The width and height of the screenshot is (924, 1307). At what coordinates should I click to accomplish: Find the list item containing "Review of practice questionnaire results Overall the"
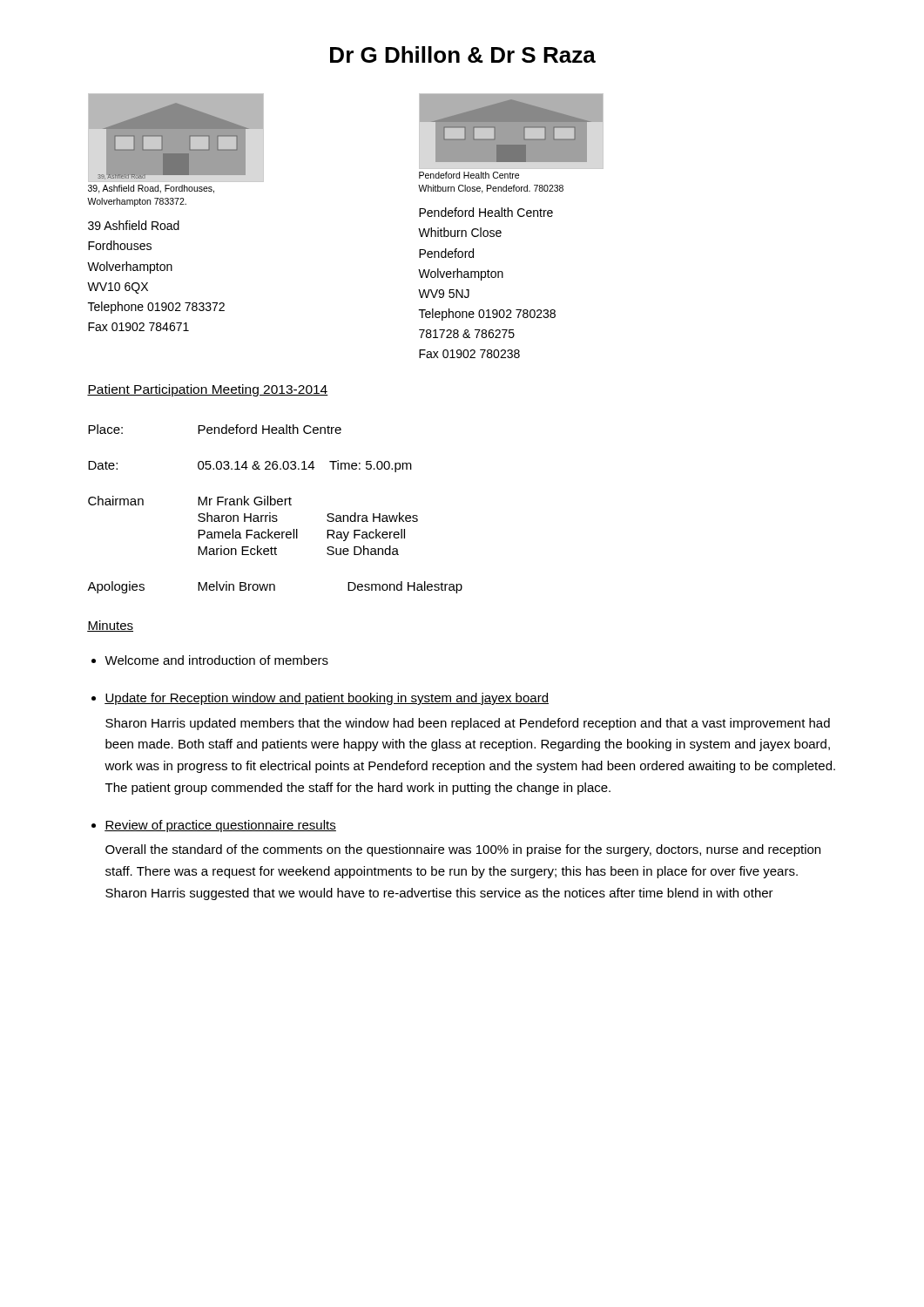point(471,861)
